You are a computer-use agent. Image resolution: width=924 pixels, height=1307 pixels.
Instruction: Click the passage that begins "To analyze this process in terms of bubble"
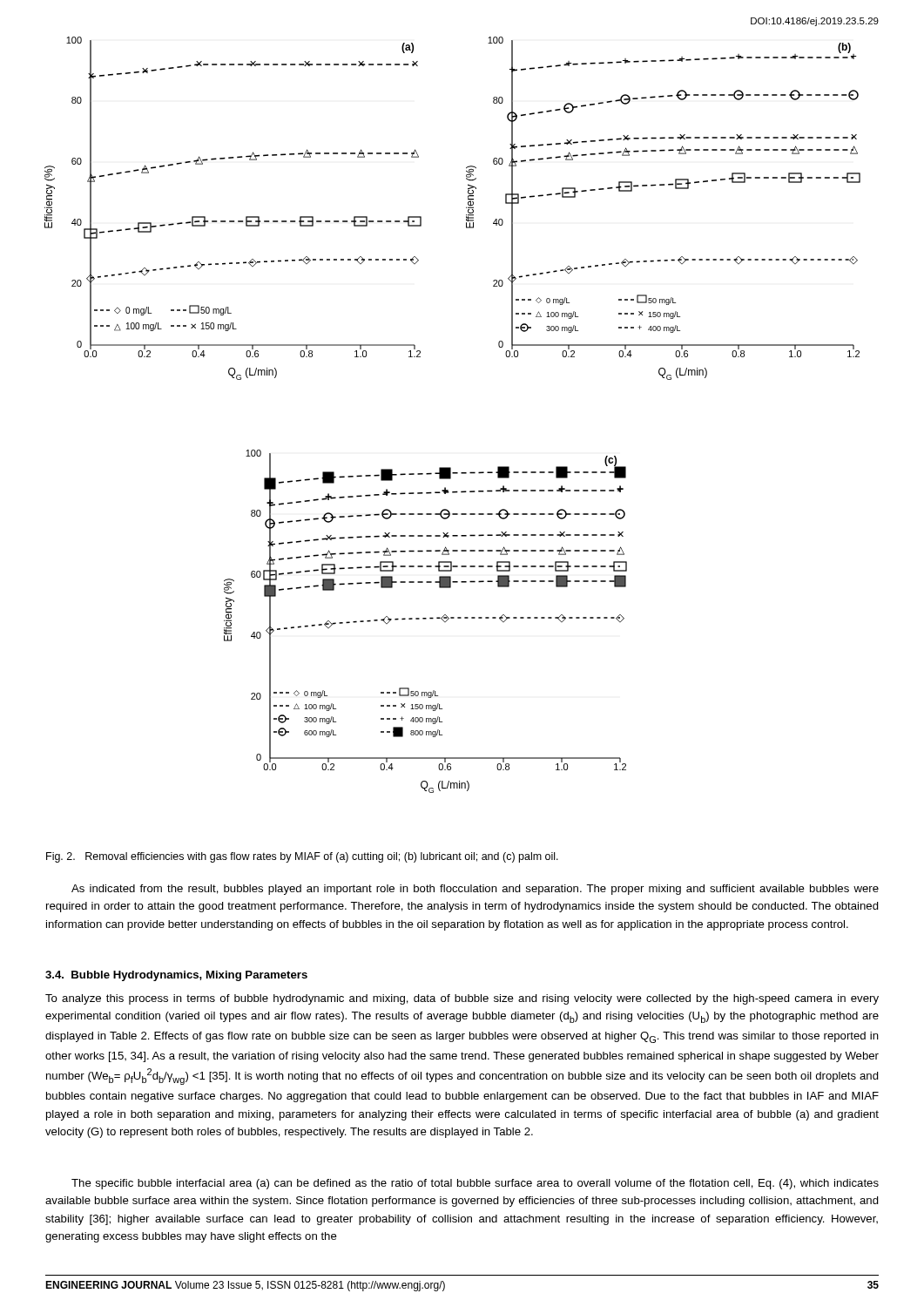(x=462, y=1065)
